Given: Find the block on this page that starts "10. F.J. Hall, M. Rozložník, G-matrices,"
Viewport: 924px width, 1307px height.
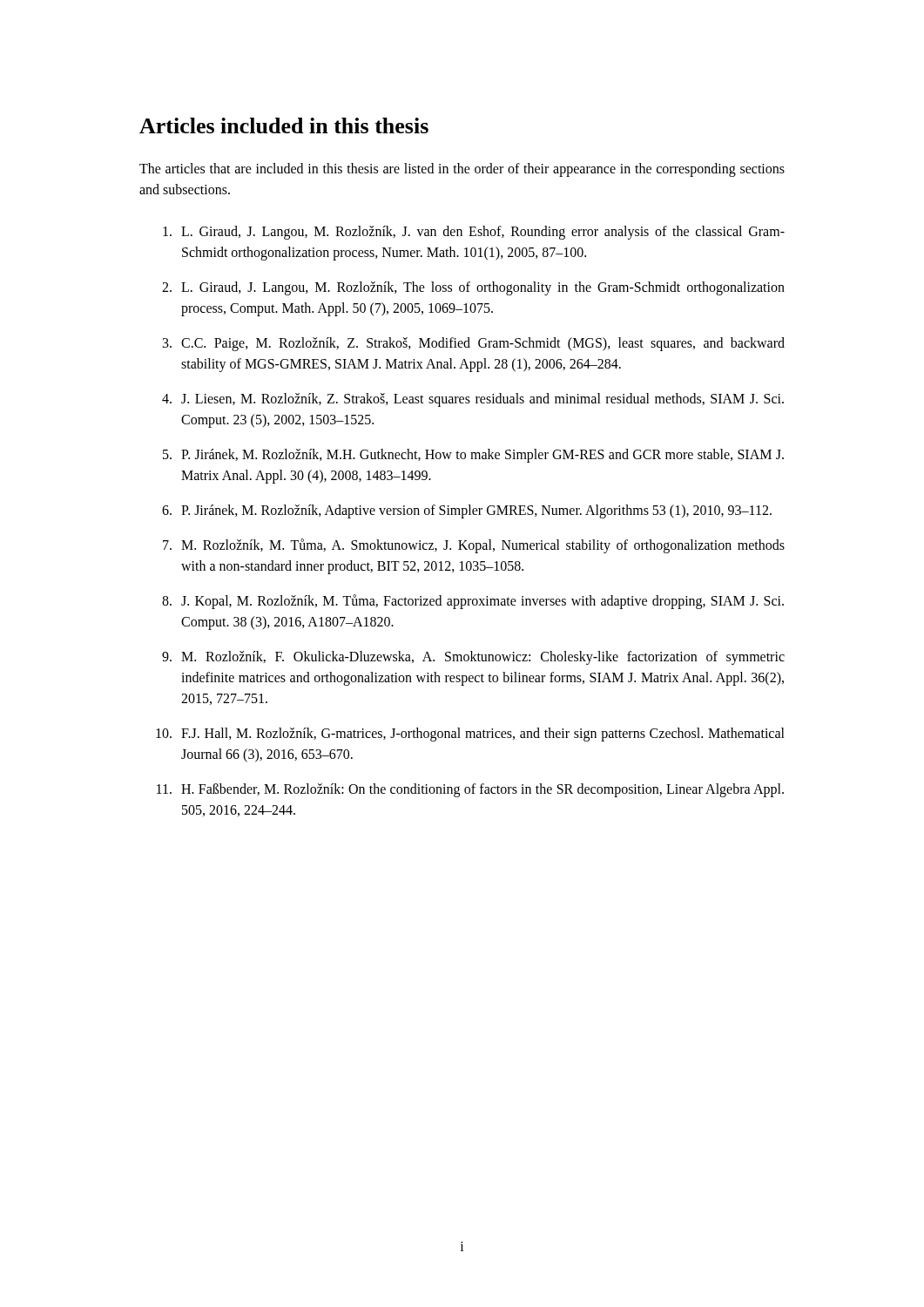Looking at the screenshot, I should [x=462, y=744].
